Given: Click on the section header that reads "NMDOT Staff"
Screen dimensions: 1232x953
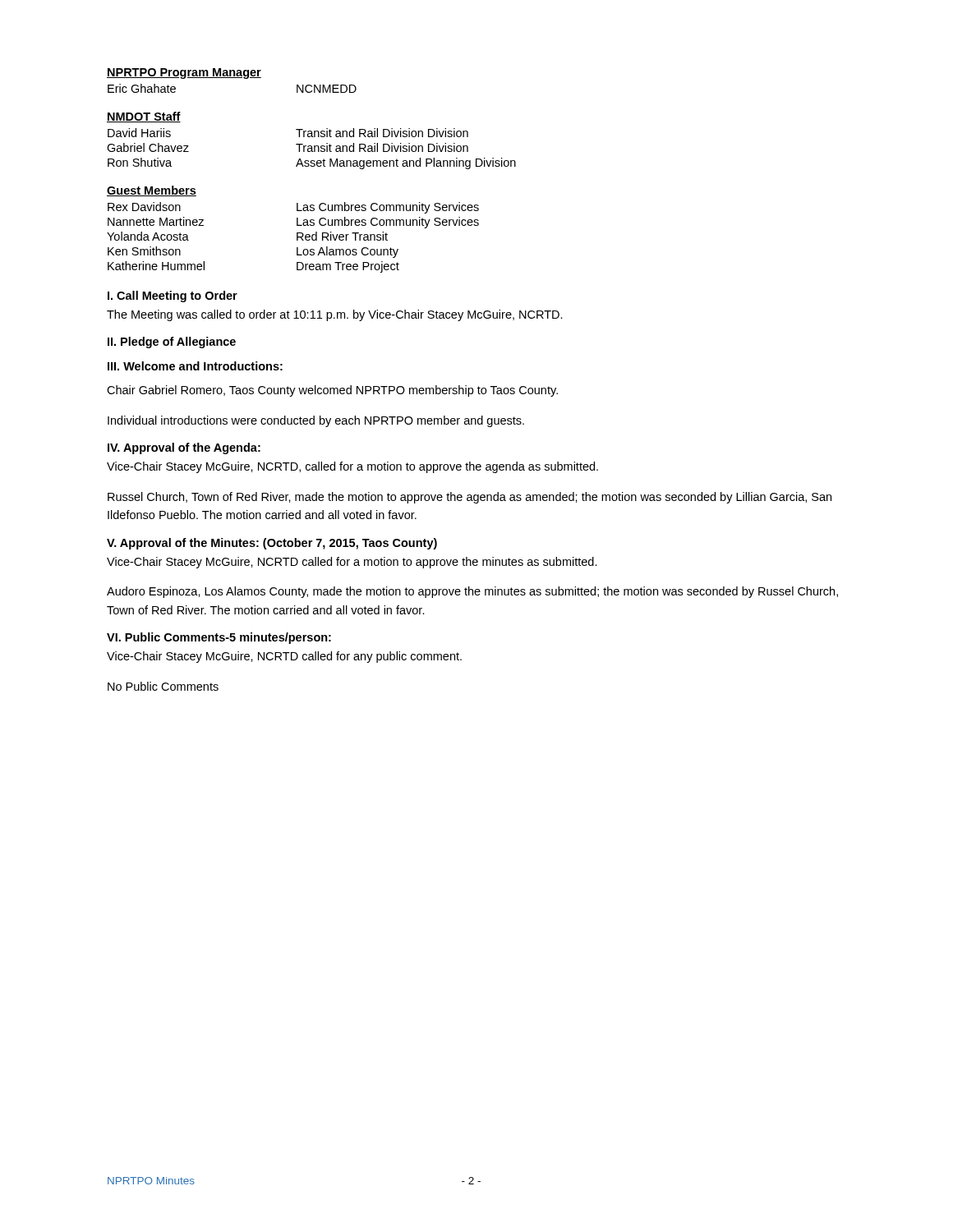Looking at the screenshot, I should pos(144,117).
